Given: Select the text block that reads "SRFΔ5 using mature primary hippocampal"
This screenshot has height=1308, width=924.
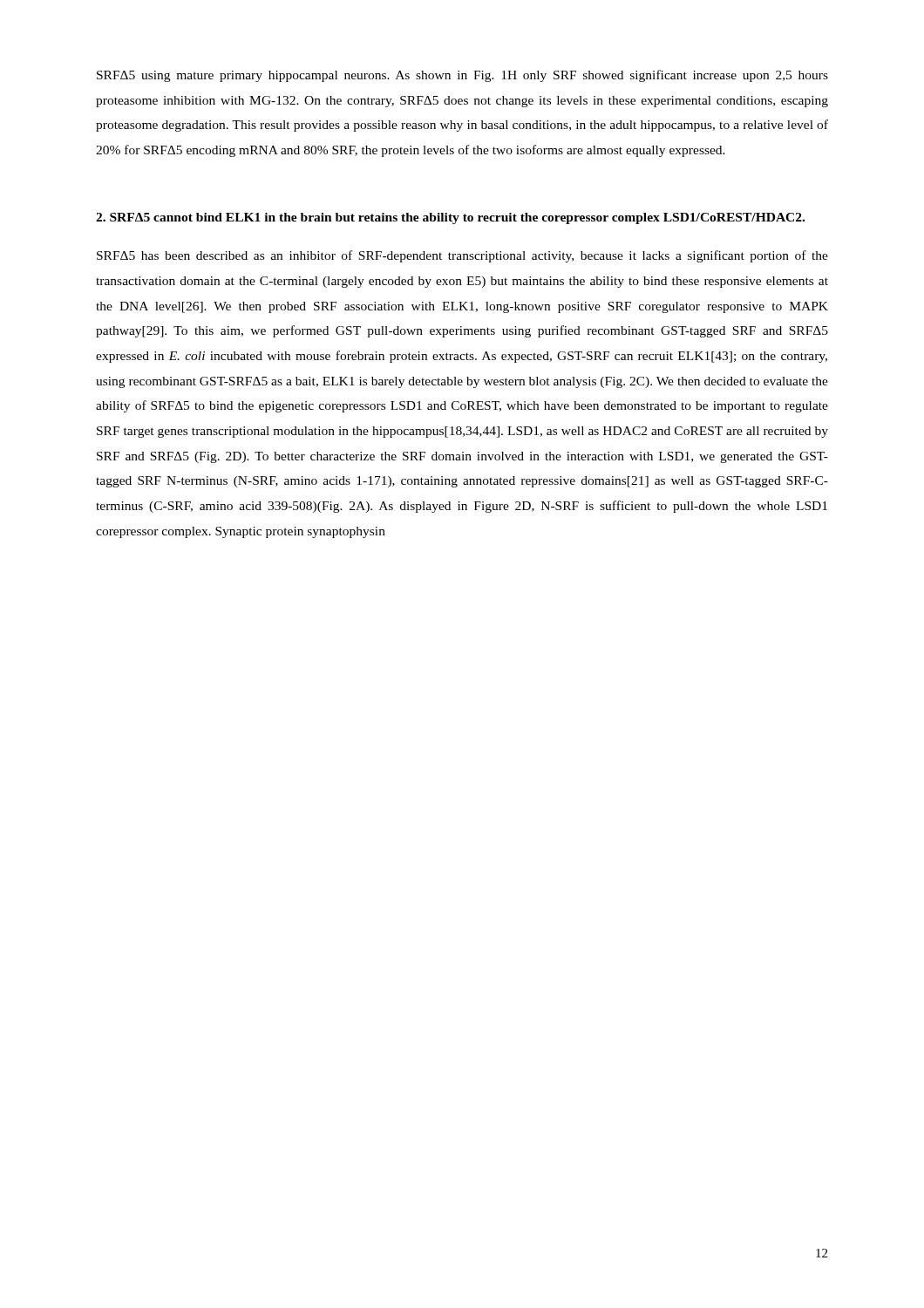Looking at the screenshot, I should (x=462, y=112).
